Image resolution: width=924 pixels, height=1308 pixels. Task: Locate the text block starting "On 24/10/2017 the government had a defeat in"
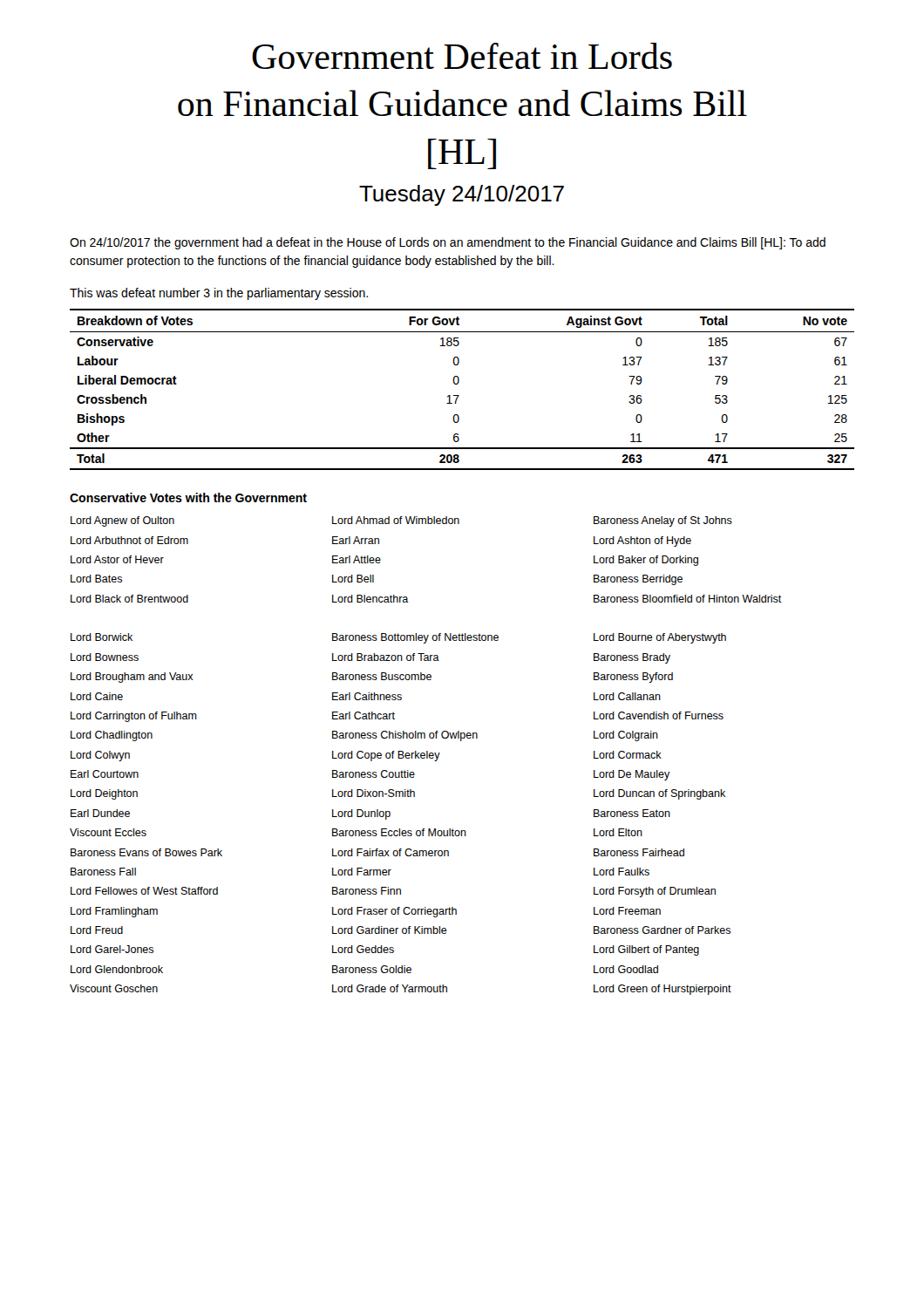click(448, 252)
